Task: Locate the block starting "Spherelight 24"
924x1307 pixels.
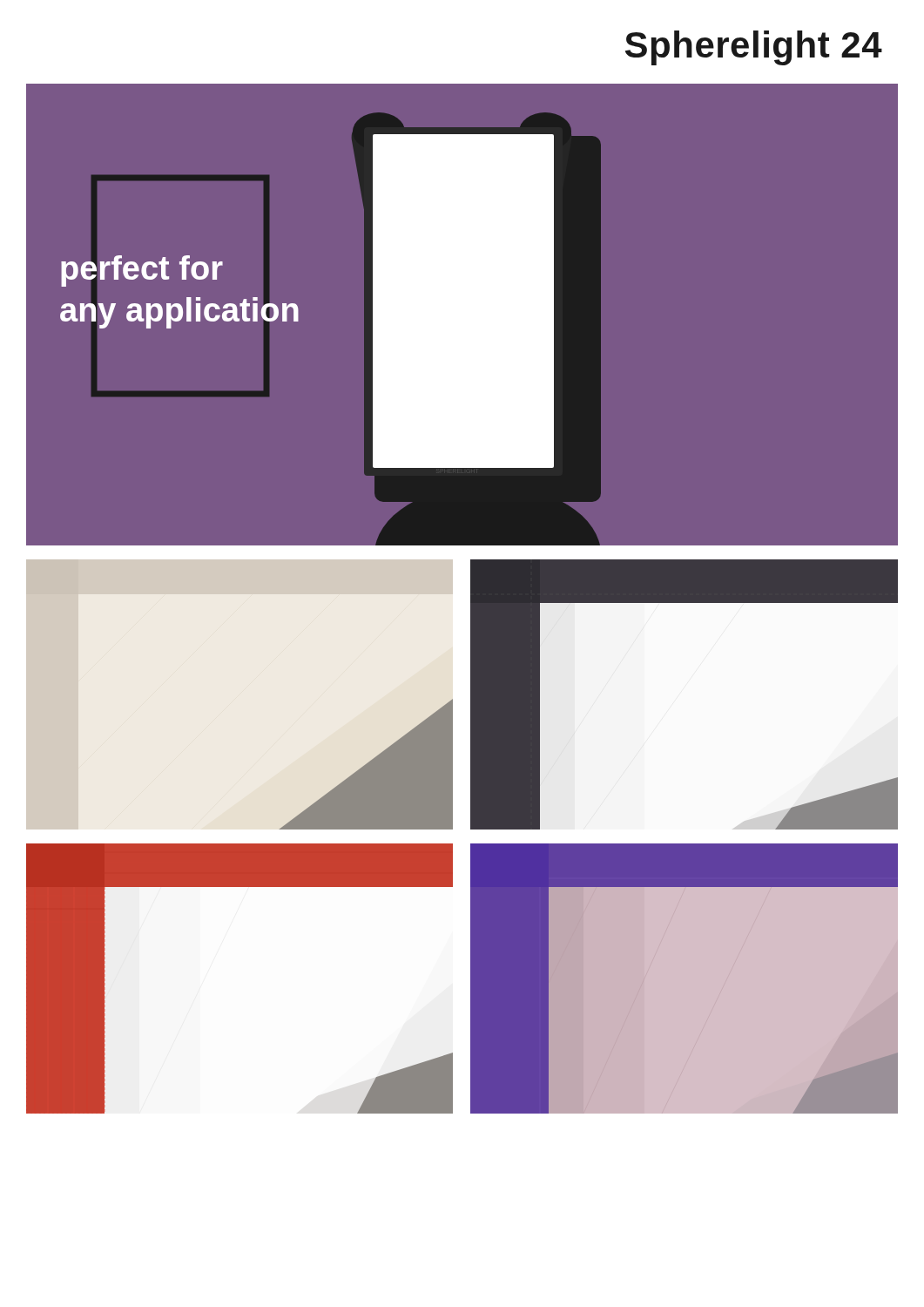Action: [x=753, y=45]
